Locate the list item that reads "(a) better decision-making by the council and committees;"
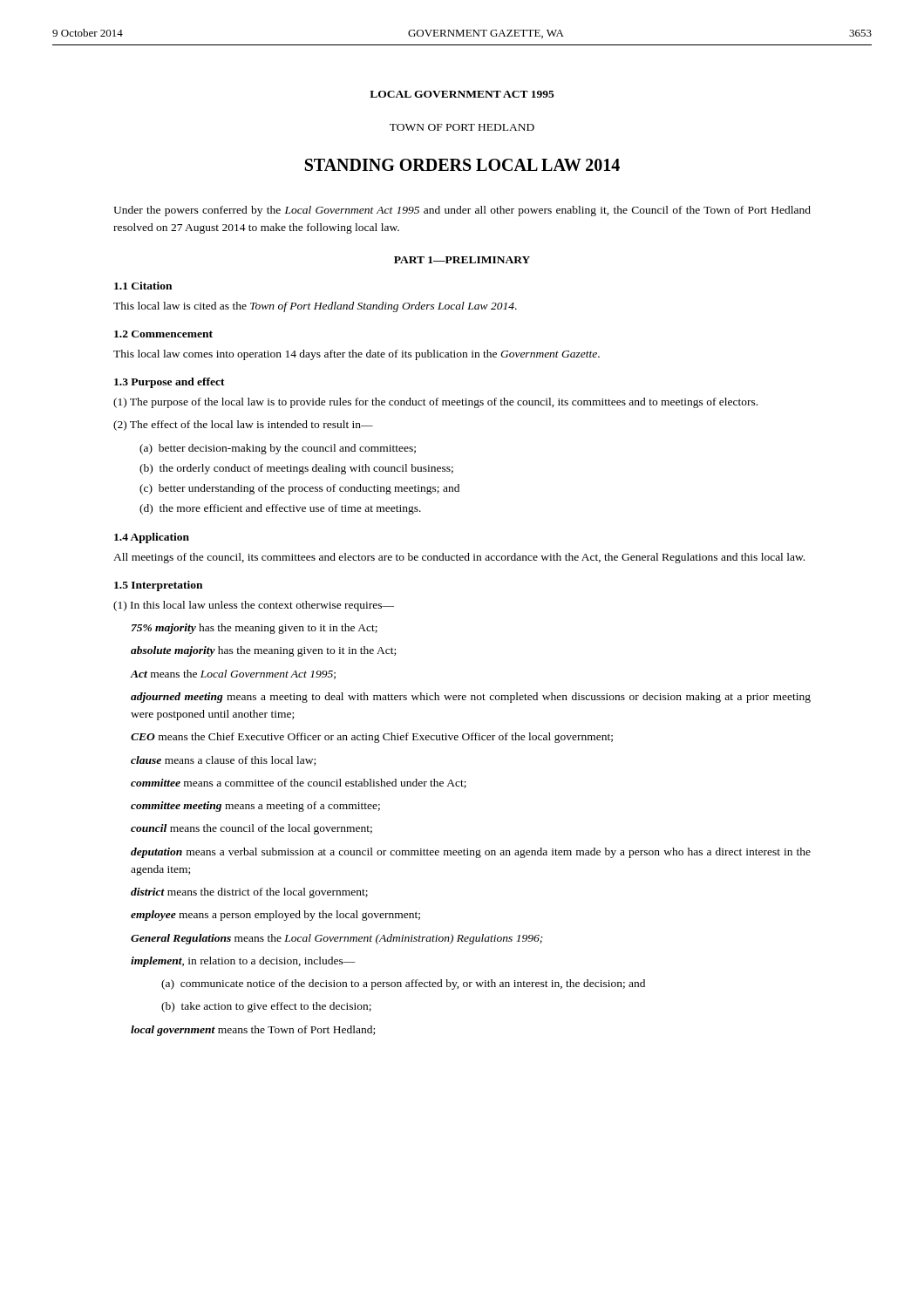924x1308 pixels. pyautogui.click(x=278, y=447)
